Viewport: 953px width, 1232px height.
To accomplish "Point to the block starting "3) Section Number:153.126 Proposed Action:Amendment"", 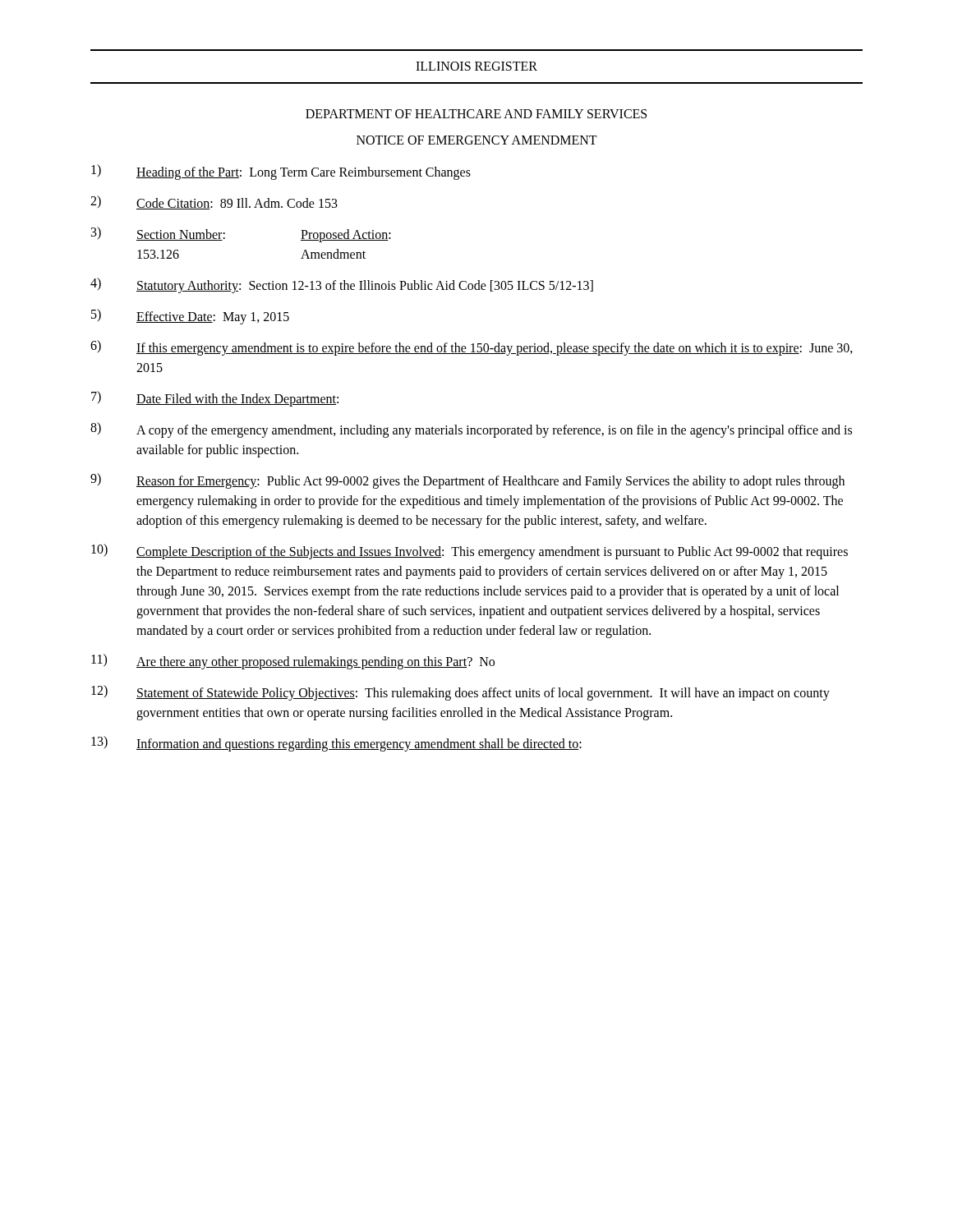I will [x=181, y=234].
